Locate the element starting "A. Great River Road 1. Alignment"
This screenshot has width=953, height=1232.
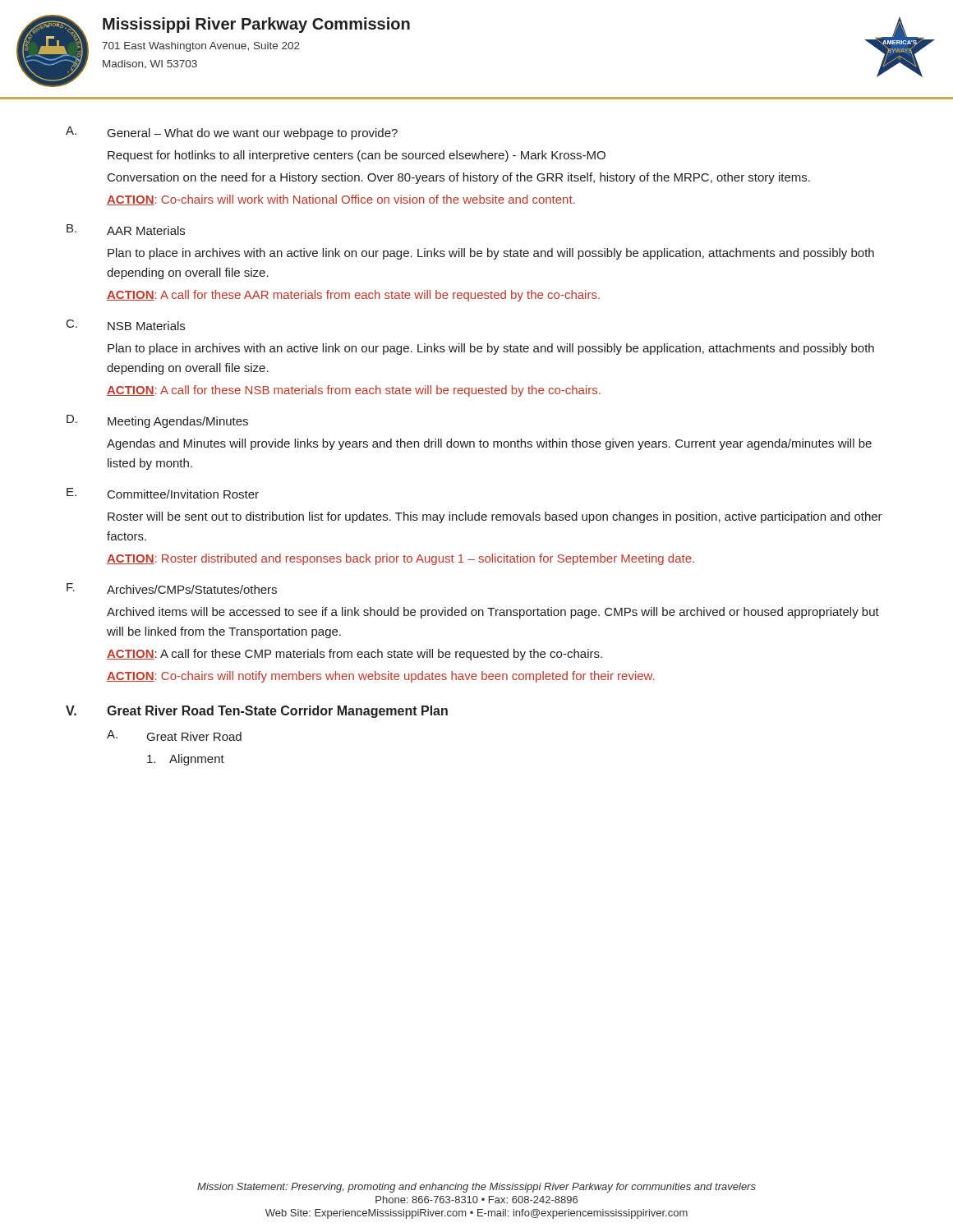click(x=174, y=736)
